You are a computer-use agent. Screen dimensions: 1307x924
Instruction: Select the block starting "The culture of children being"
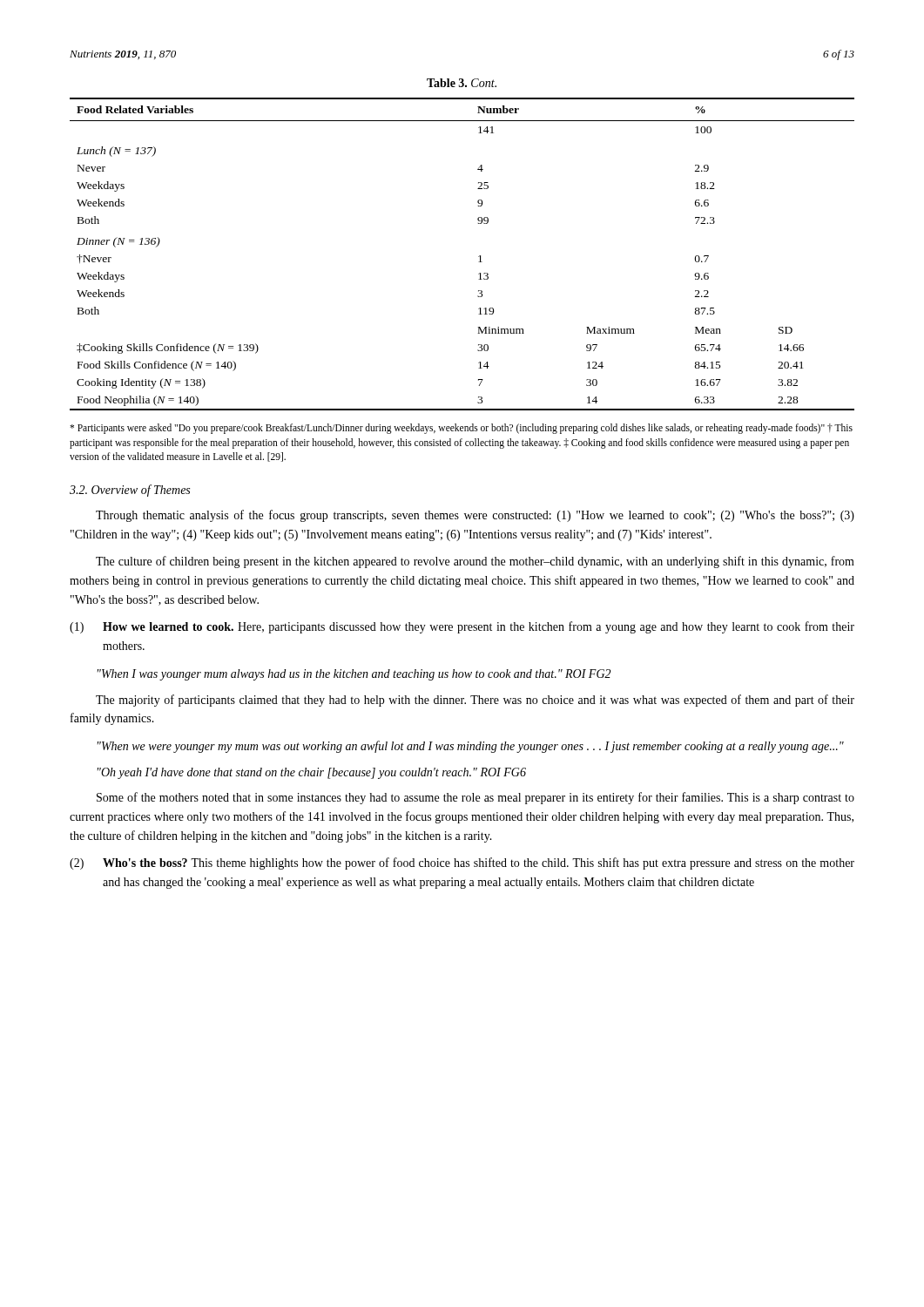click(462, 581)
